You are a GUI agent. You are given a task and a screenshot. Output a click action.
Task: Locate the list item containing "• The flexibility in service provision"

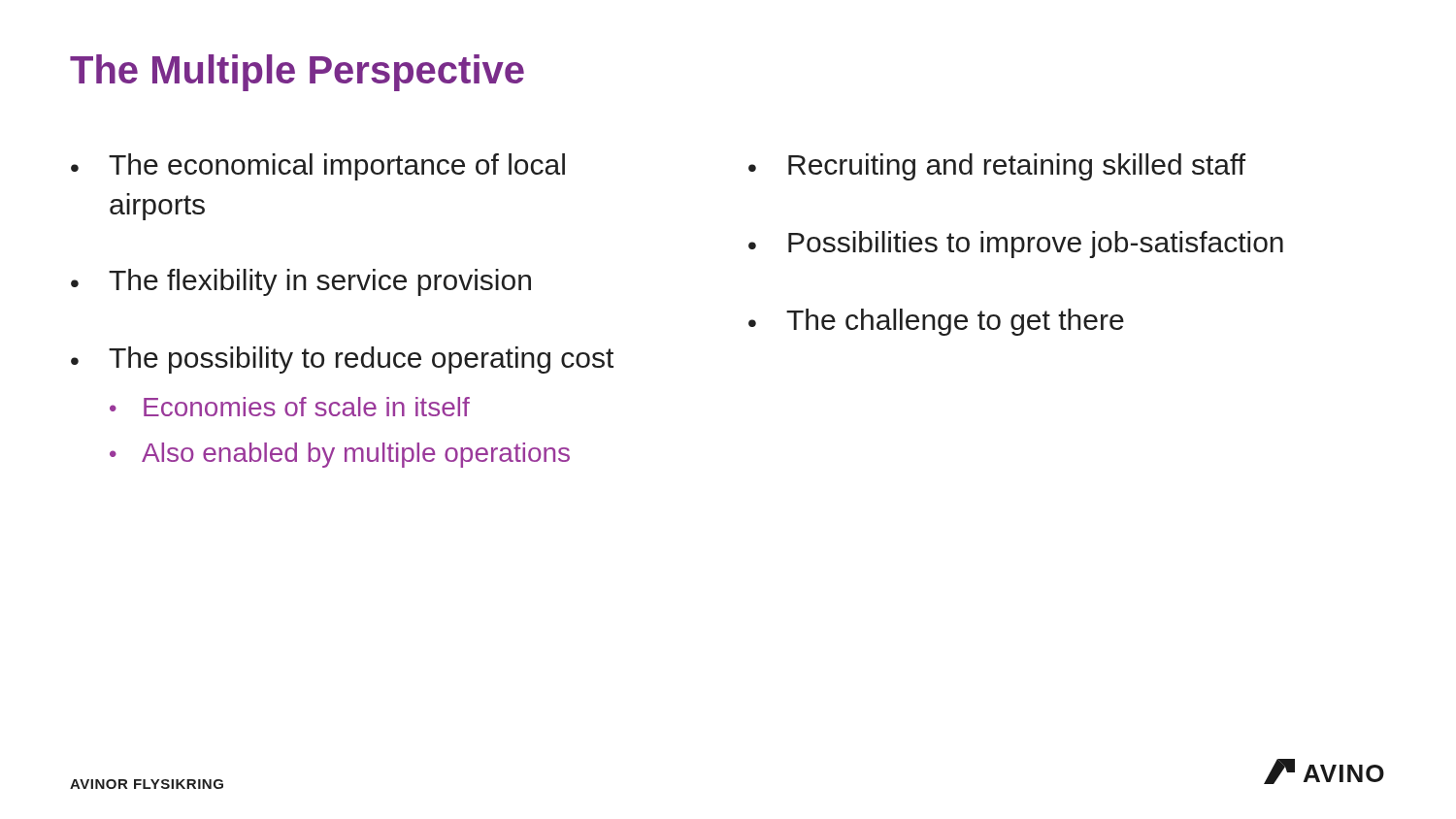[x=301, y=281]
